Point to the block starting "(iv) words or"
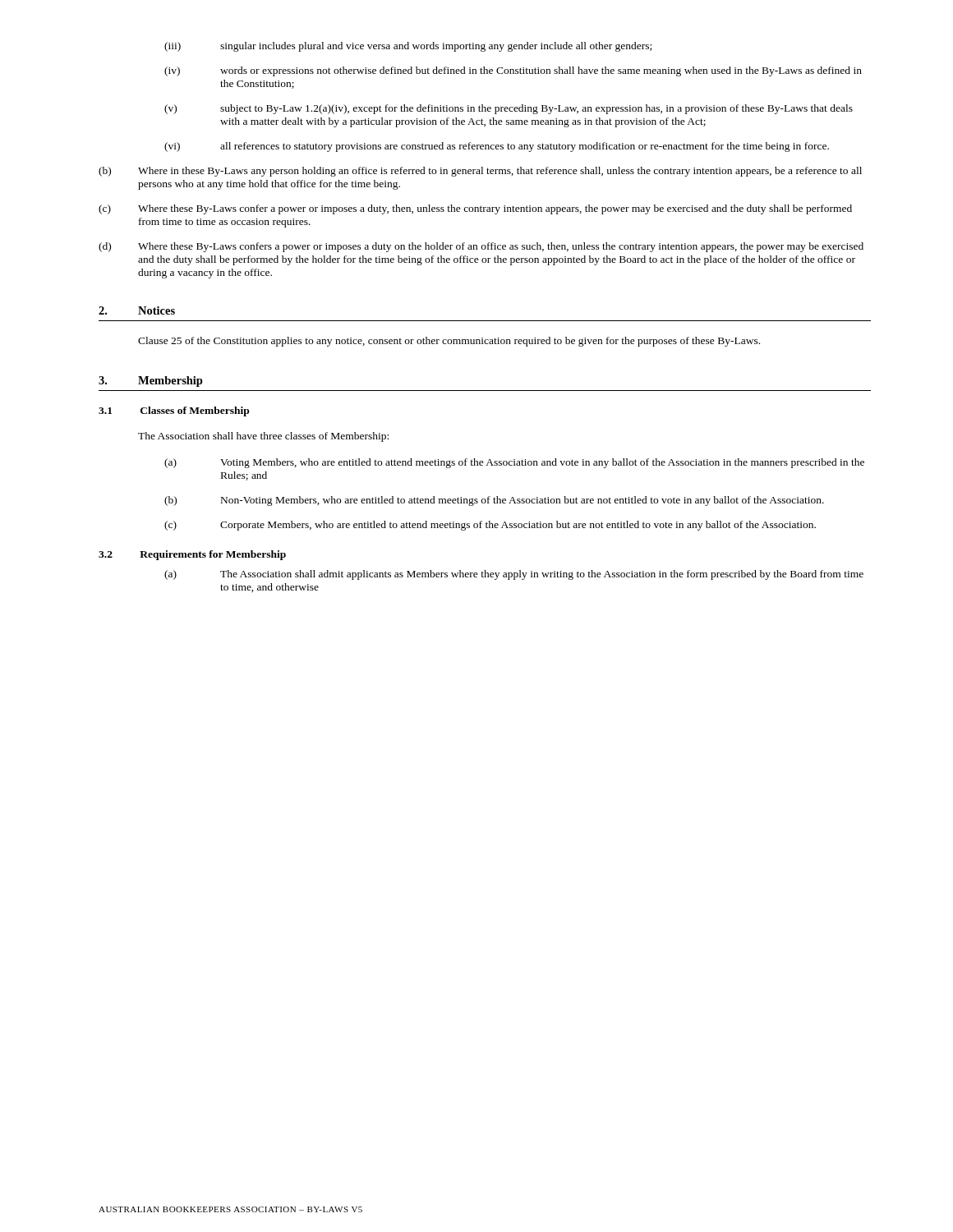This screenshot has width=953, height=1232. [x=518, y=77]
